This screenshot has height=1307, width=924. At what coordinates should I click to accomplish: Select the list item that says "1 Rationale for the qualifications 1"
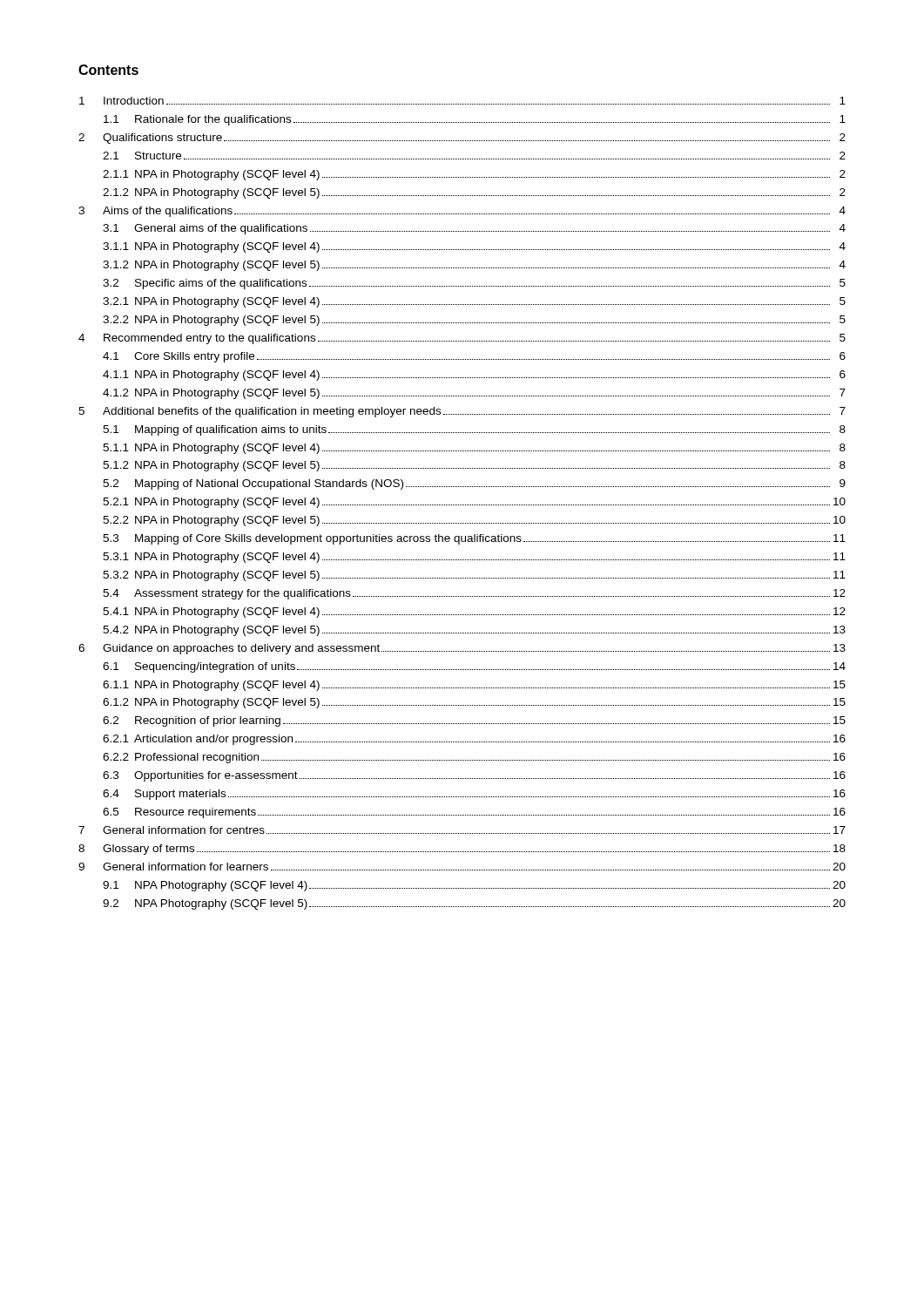tap(474, 120)
